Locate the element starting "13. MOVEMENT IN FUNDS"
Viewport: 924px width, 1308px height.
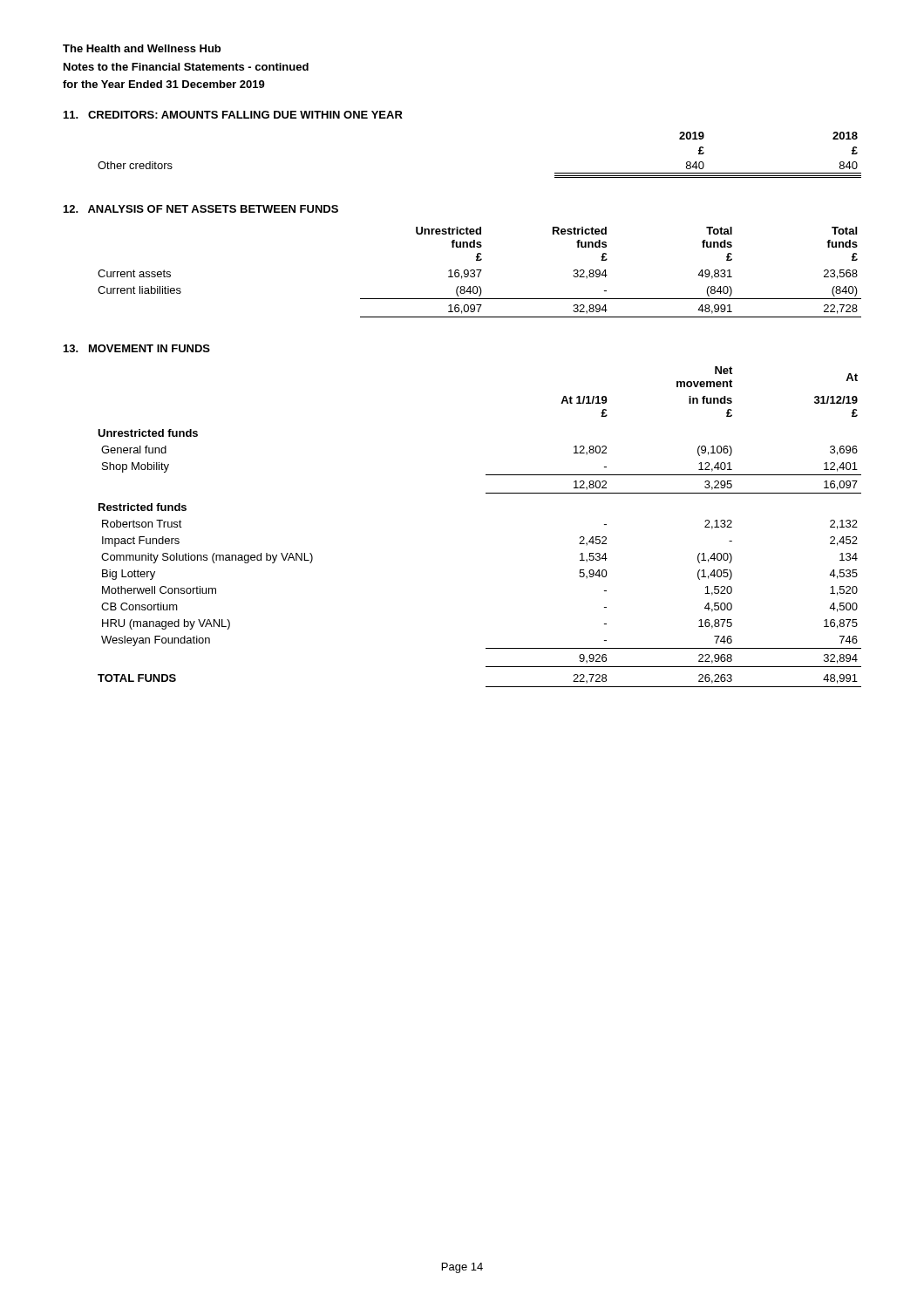point(136,348)
